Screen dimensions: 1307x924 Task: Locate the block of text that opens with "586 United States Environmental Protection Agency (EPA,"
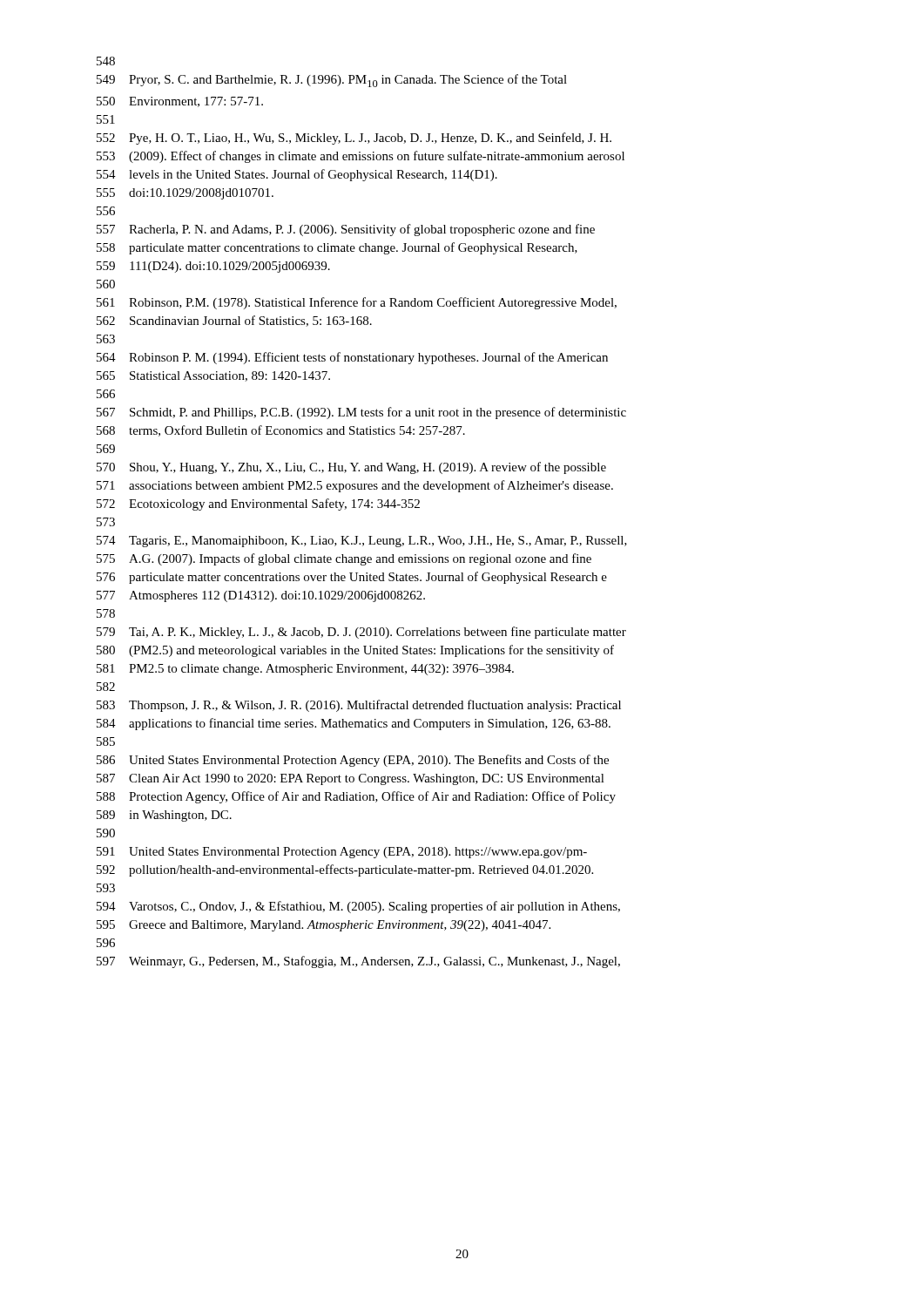coord(462,760)
